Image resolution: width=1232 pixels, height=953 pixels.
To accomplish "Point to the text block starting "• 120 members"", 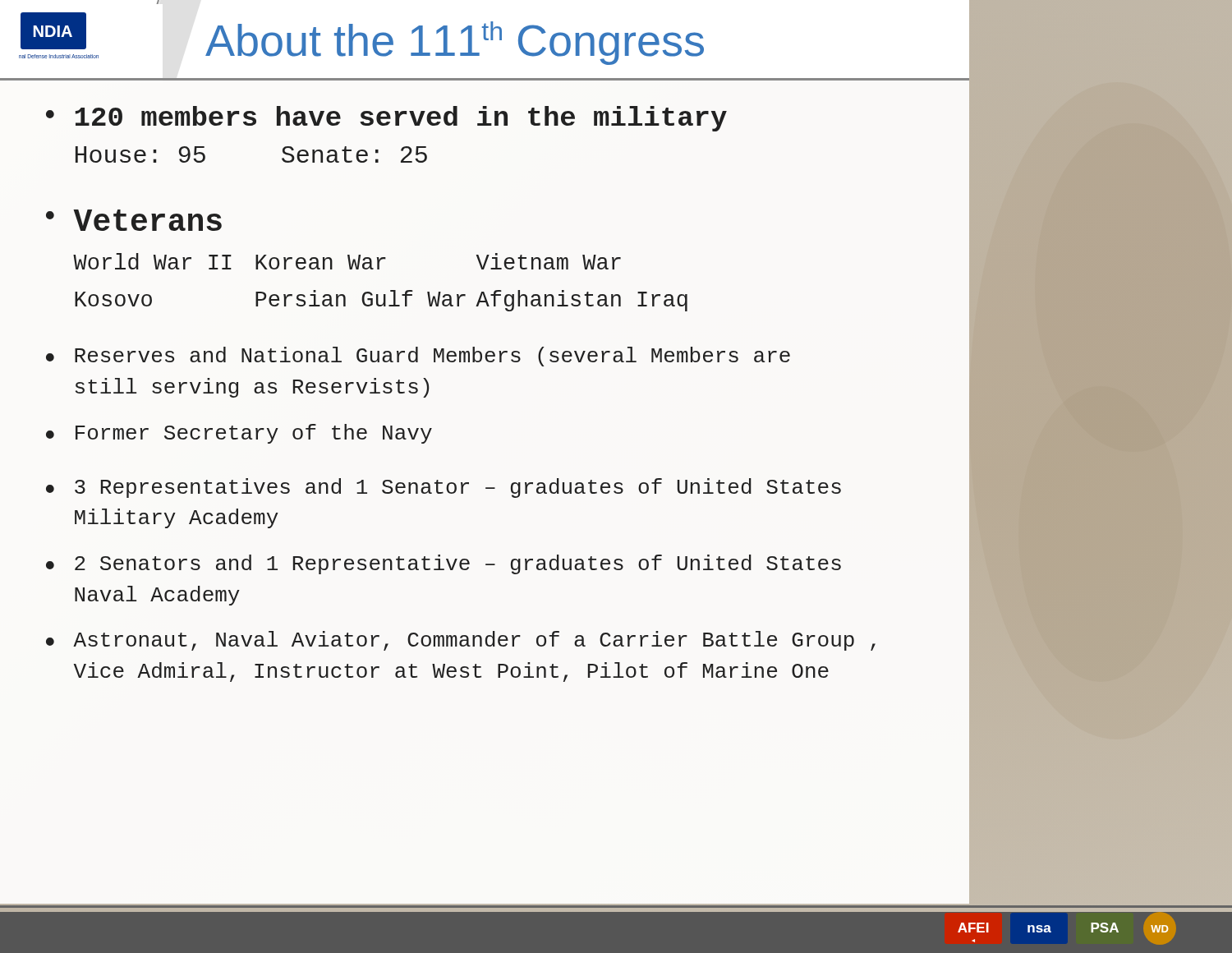I will pos(509,137).
